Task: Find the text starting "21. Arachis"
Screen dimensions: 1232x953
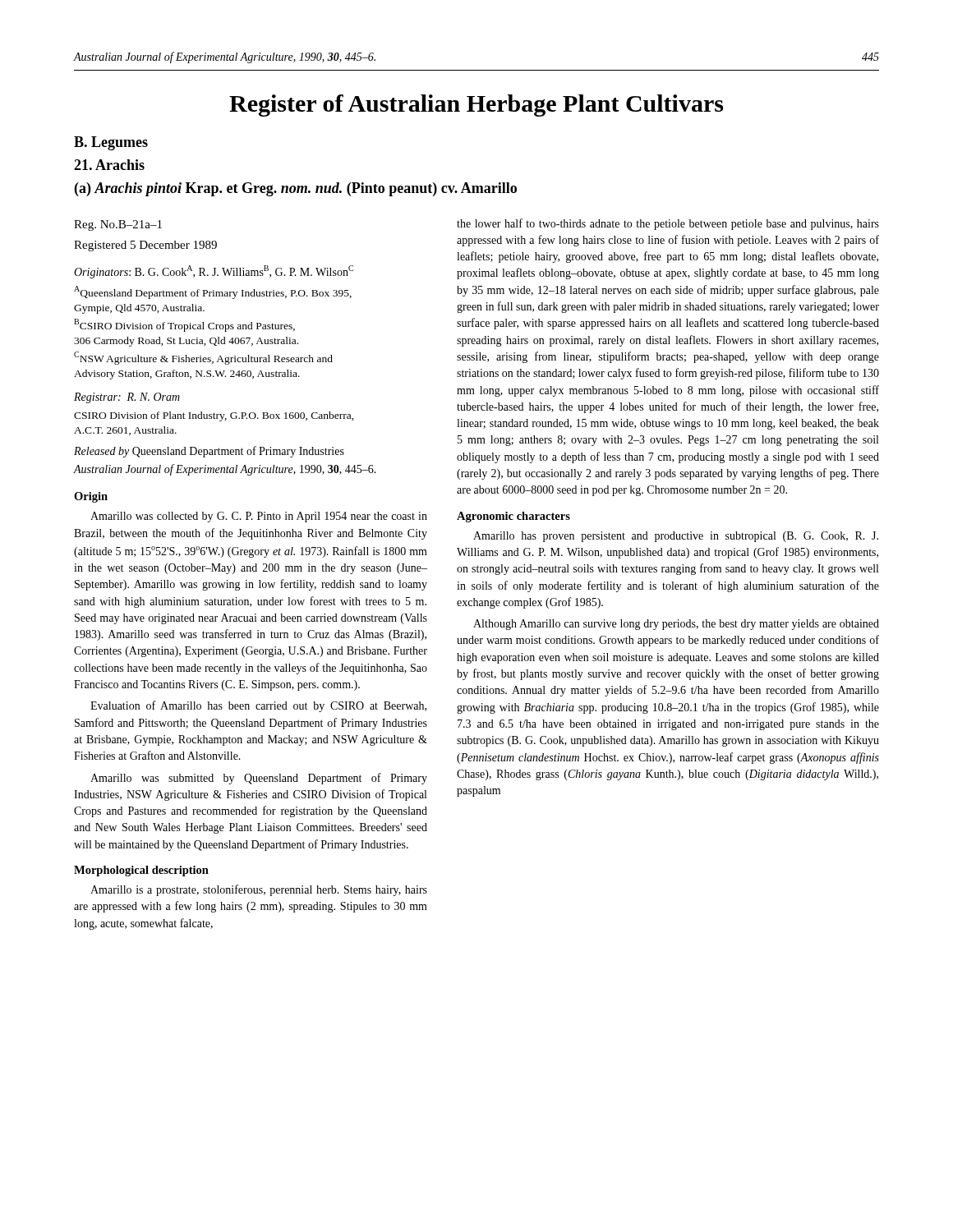Action: tap(109, 165)
